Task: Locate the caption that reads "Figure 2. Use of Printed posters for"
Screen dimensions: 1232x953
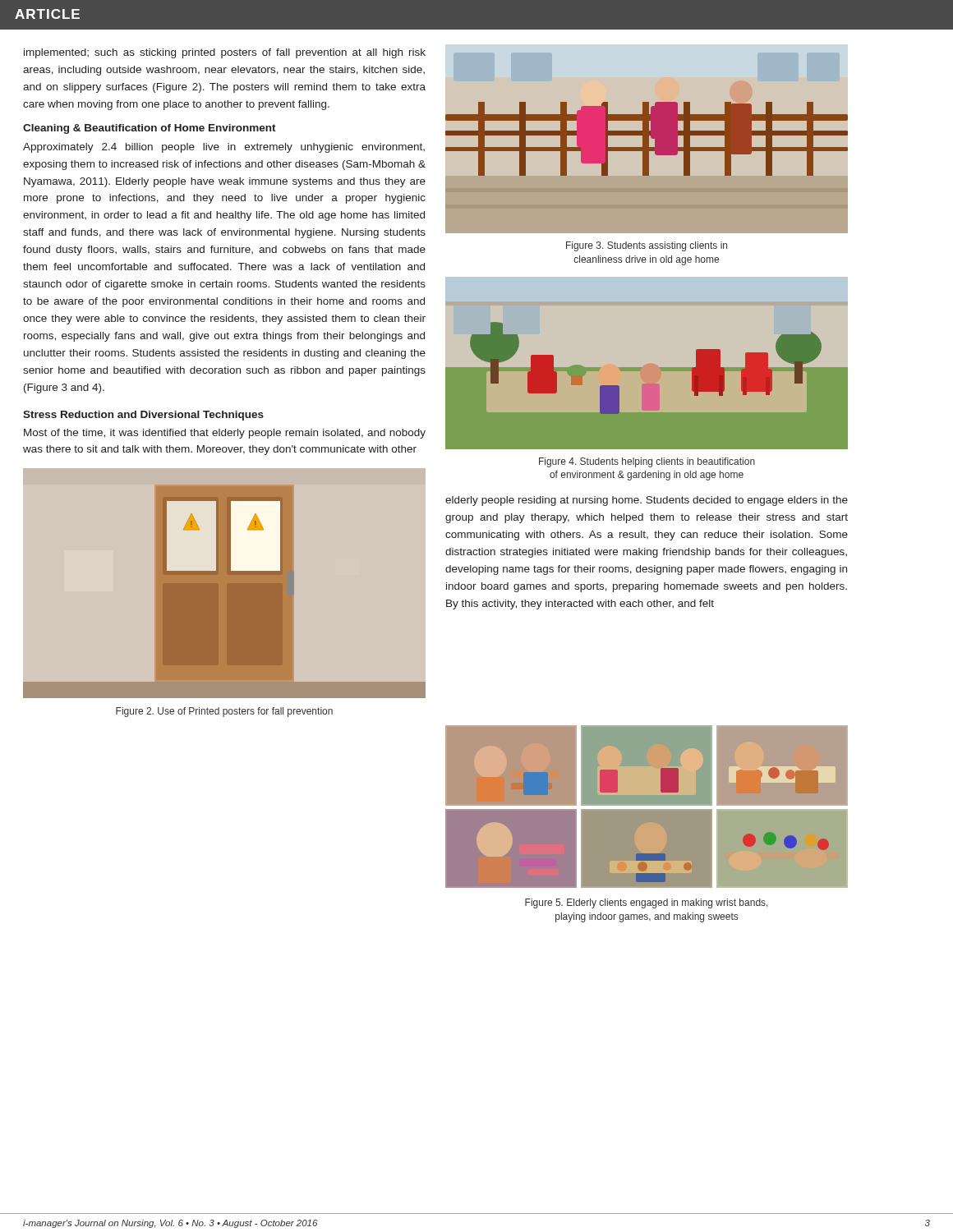Action: 224,712
